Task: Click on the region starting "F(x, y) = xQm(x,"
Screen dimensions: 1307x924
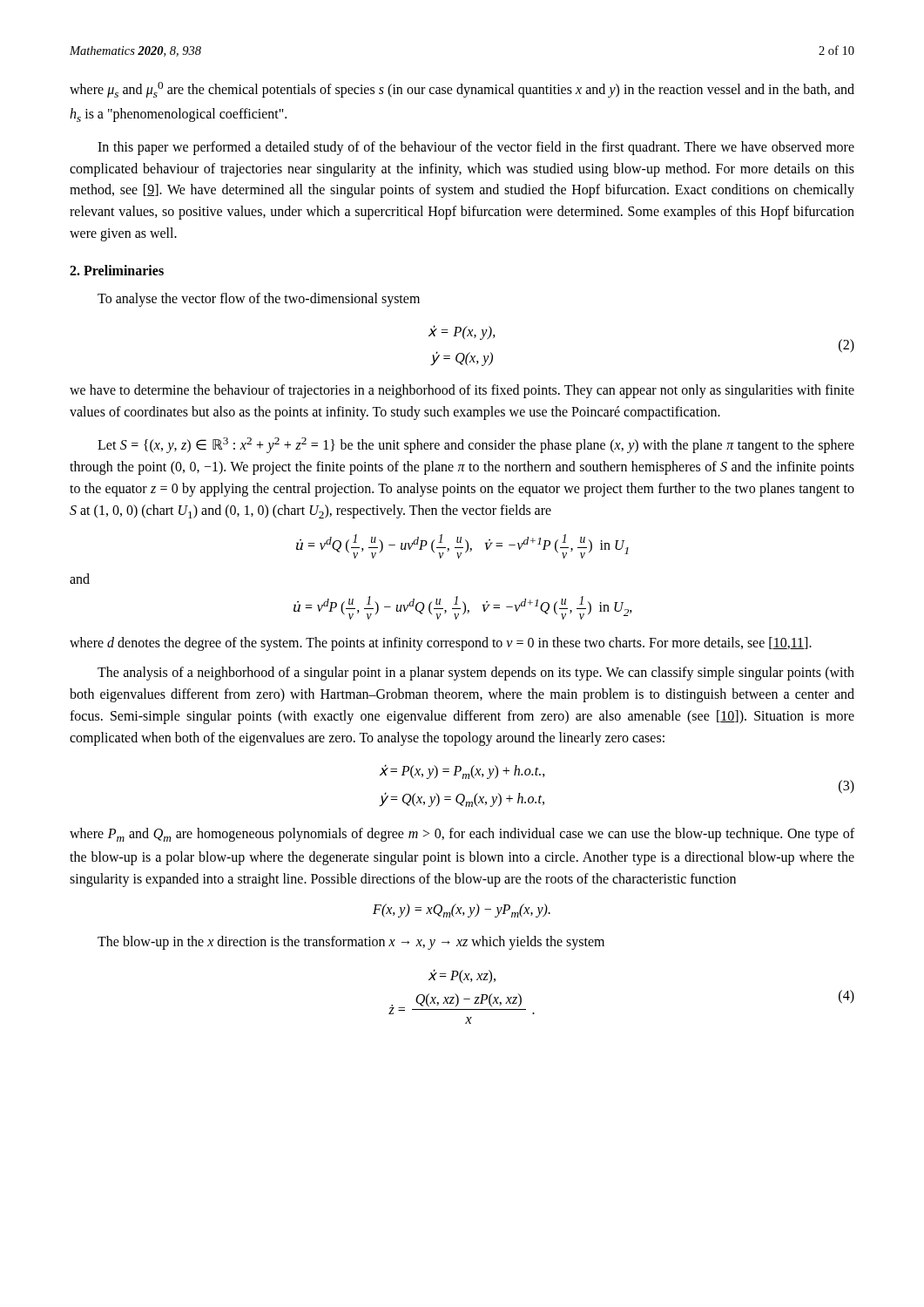Action: [462, 911]
